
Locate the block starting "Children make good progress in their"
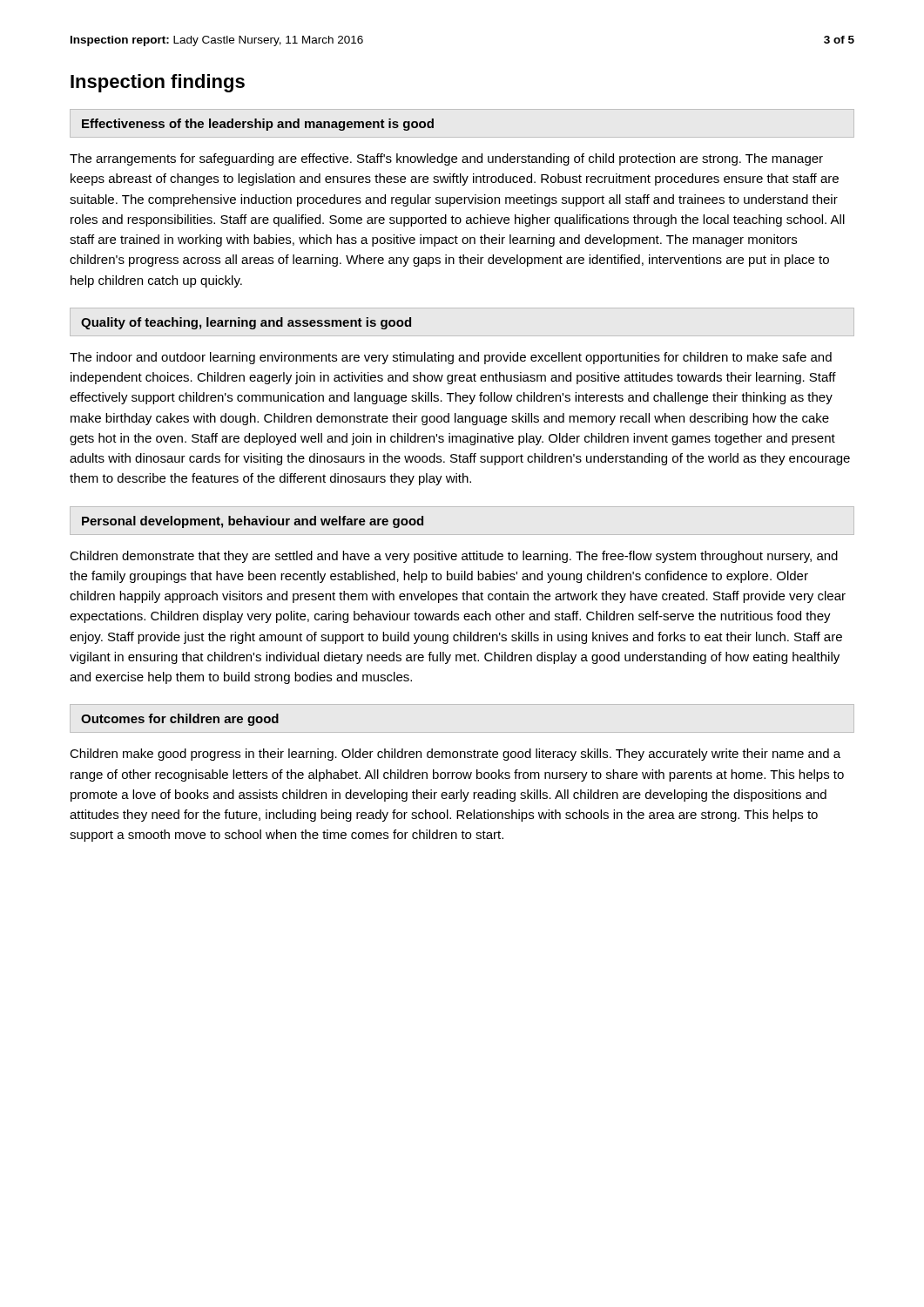pos(457,794)
